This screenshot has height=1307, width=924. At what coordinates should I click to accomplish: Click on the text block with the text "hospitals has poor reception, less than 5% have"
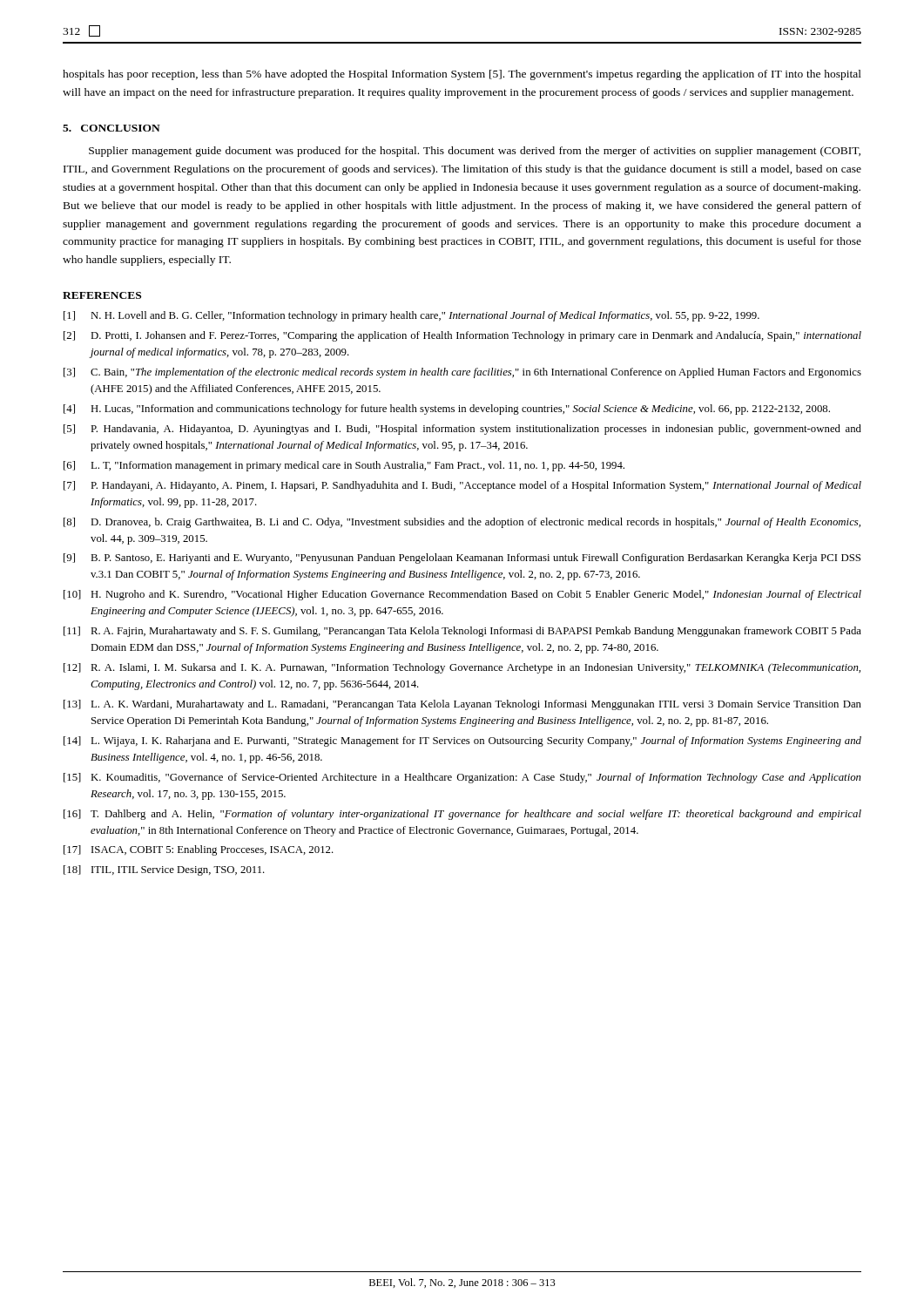[x=462, y=84]
